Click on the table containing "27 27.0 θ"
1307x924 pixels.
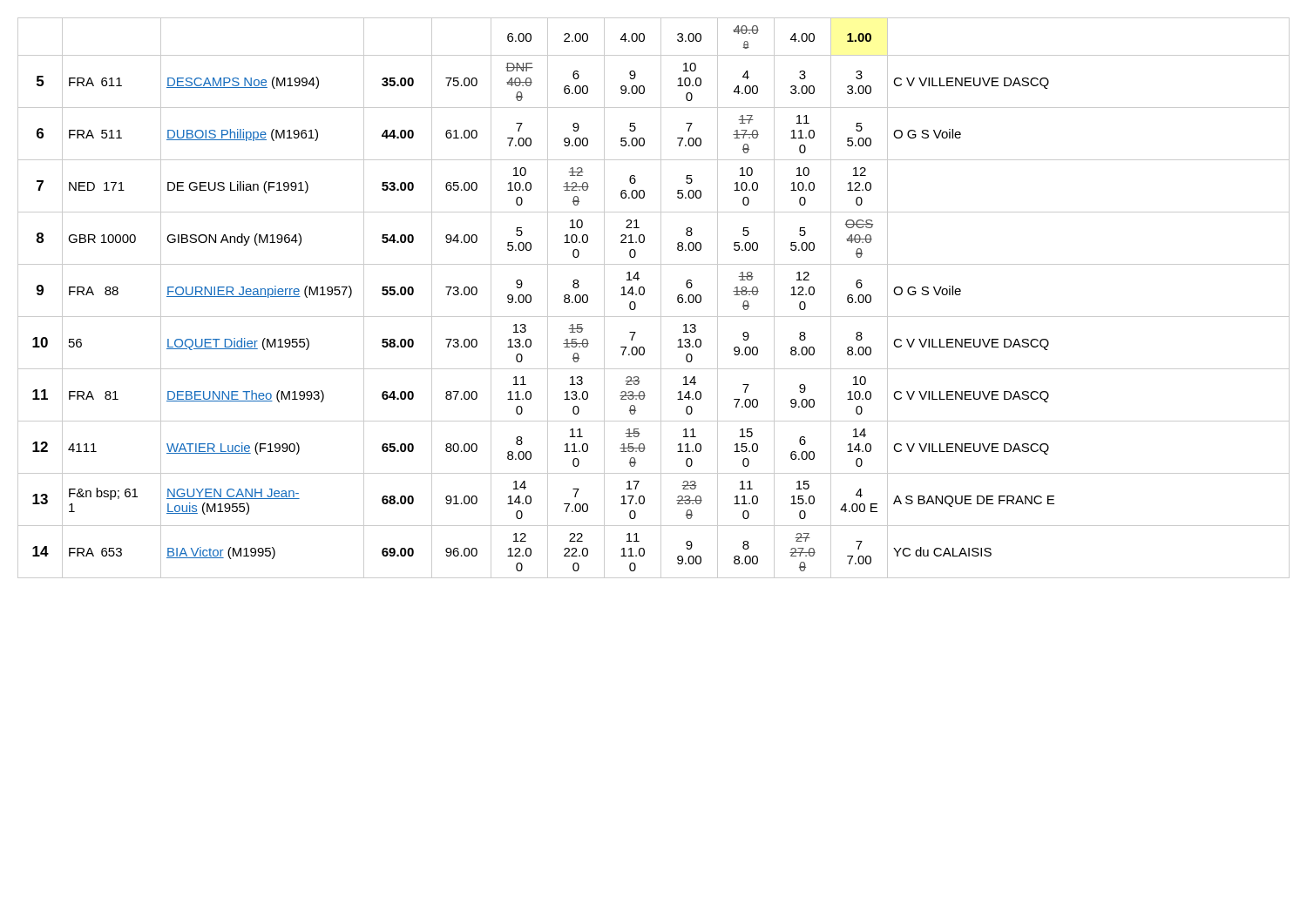coord(654,298)
